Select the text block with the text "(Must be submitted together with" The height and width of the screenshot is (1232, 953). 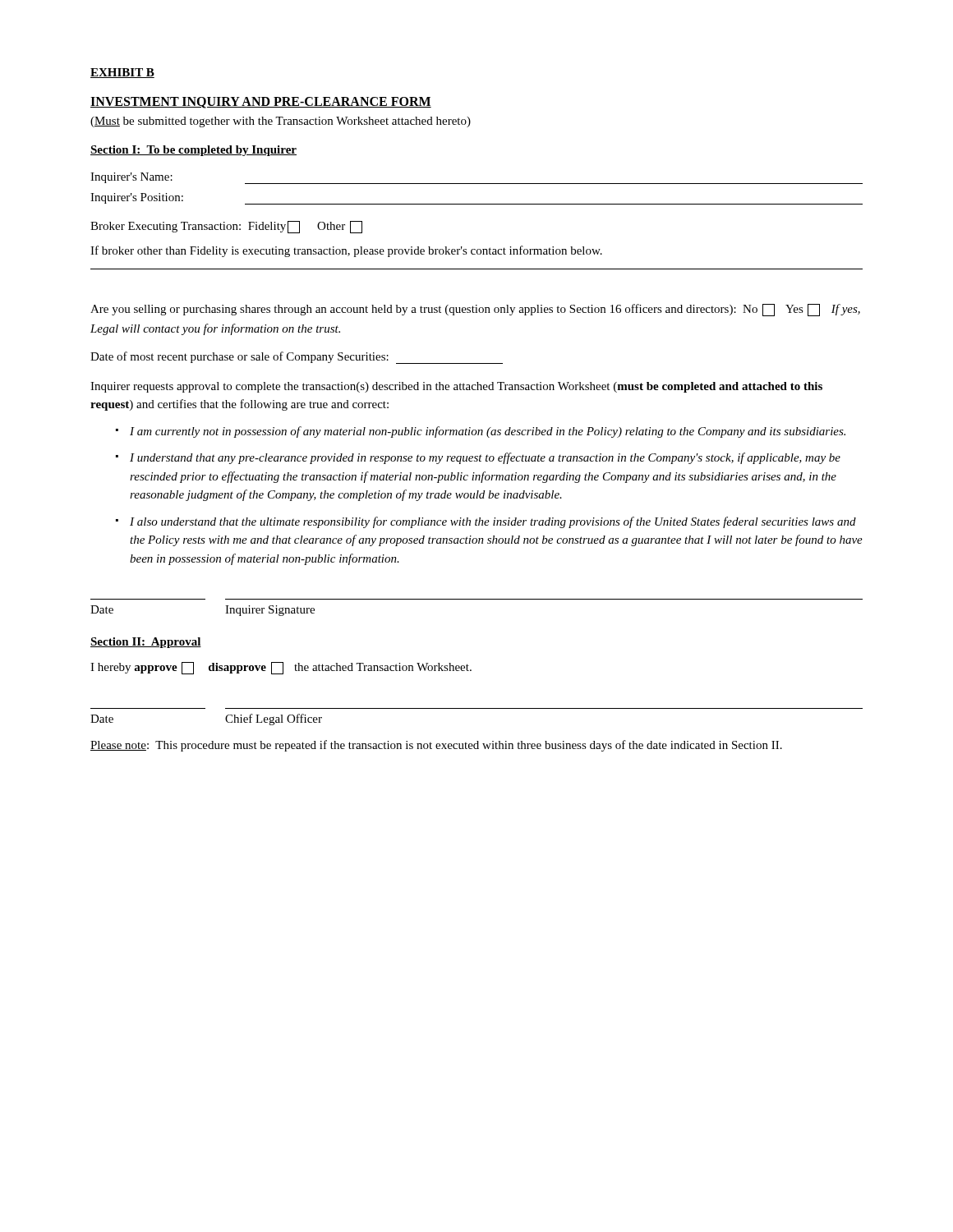click(x=281, y=121)
